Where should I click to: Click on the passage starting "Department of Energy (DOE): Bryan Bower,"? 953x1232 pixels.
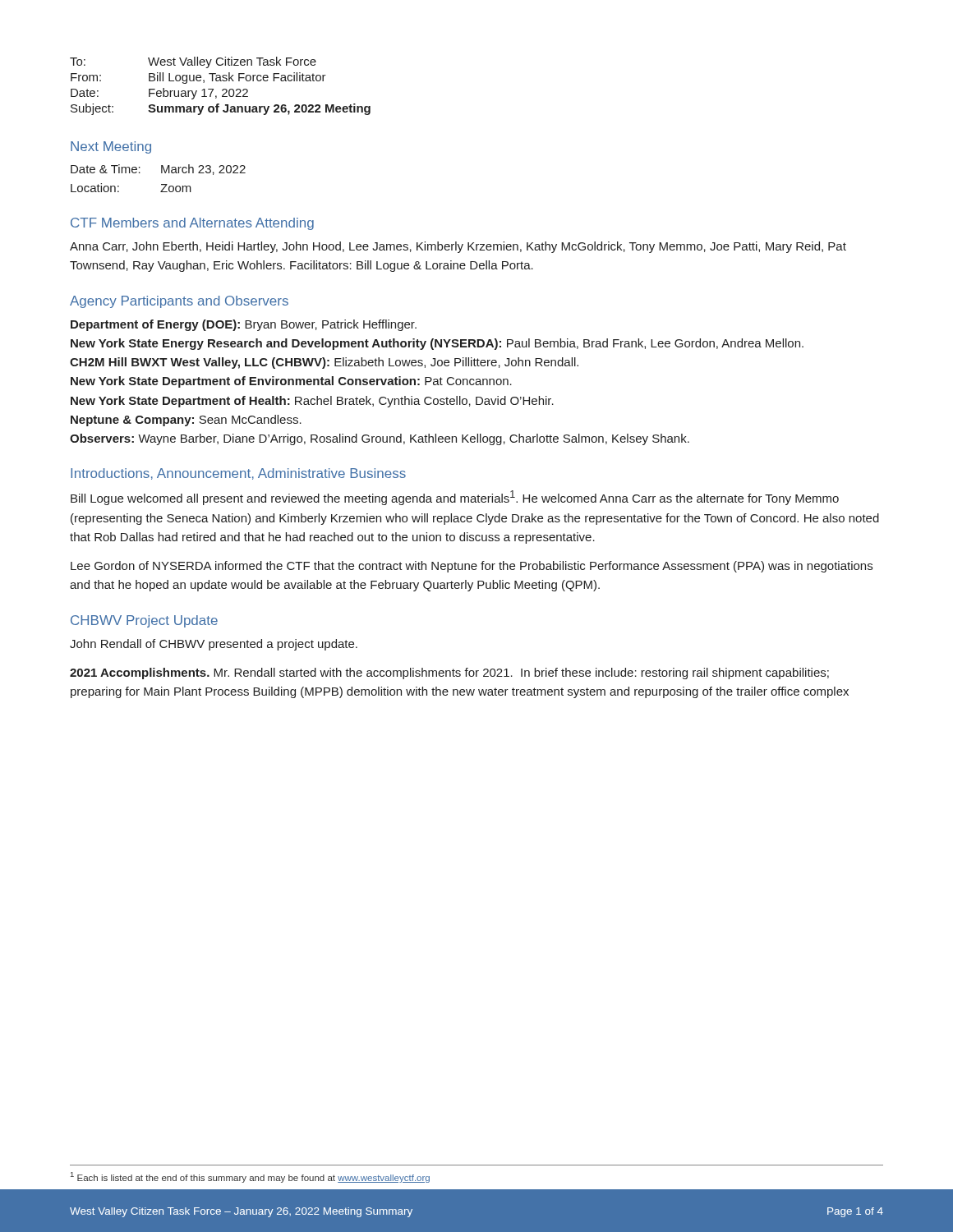pyautogui.click(x=437, y=381)
